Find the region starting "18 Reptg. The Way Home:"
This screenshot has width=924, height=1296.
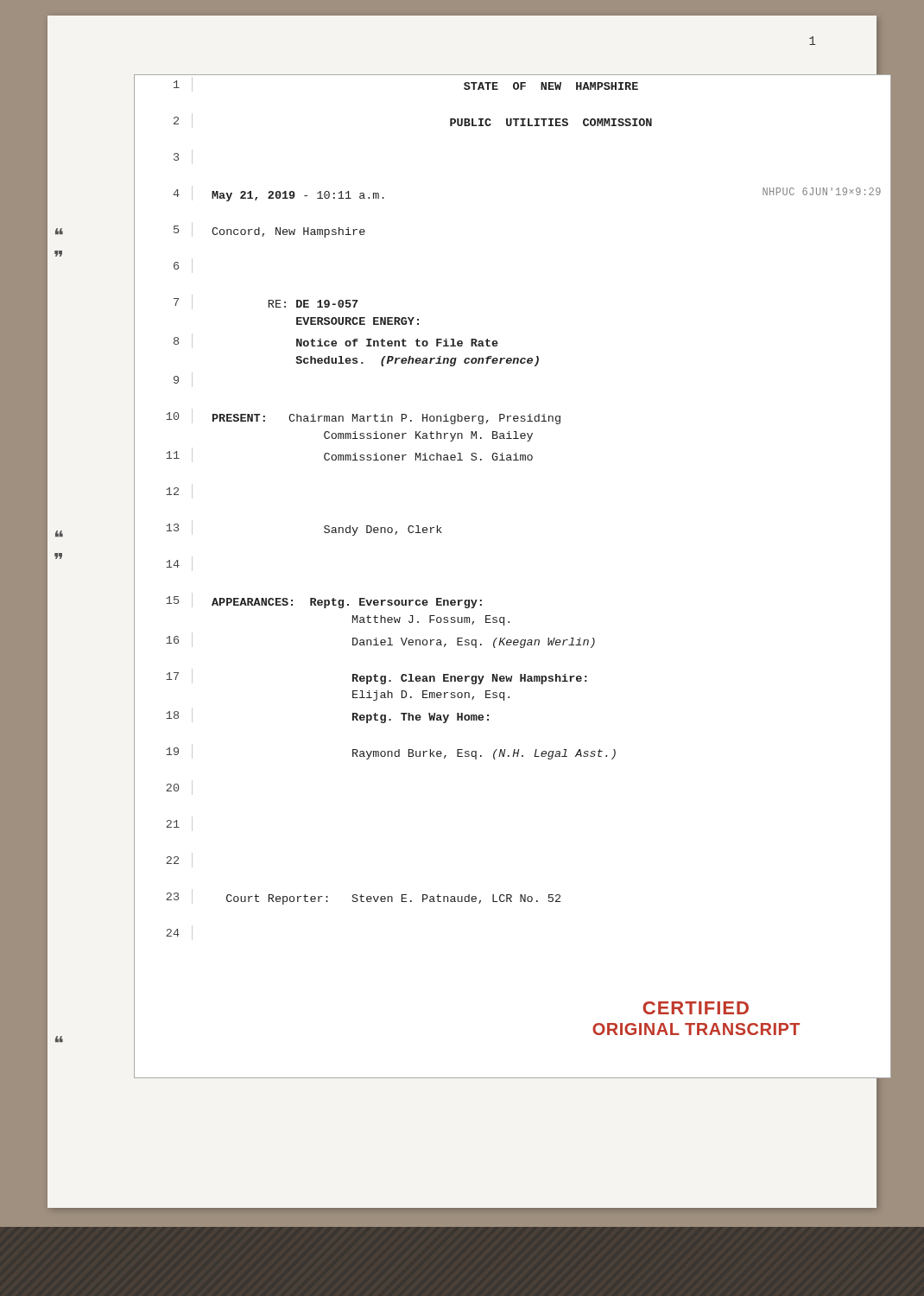pos(192,717)
